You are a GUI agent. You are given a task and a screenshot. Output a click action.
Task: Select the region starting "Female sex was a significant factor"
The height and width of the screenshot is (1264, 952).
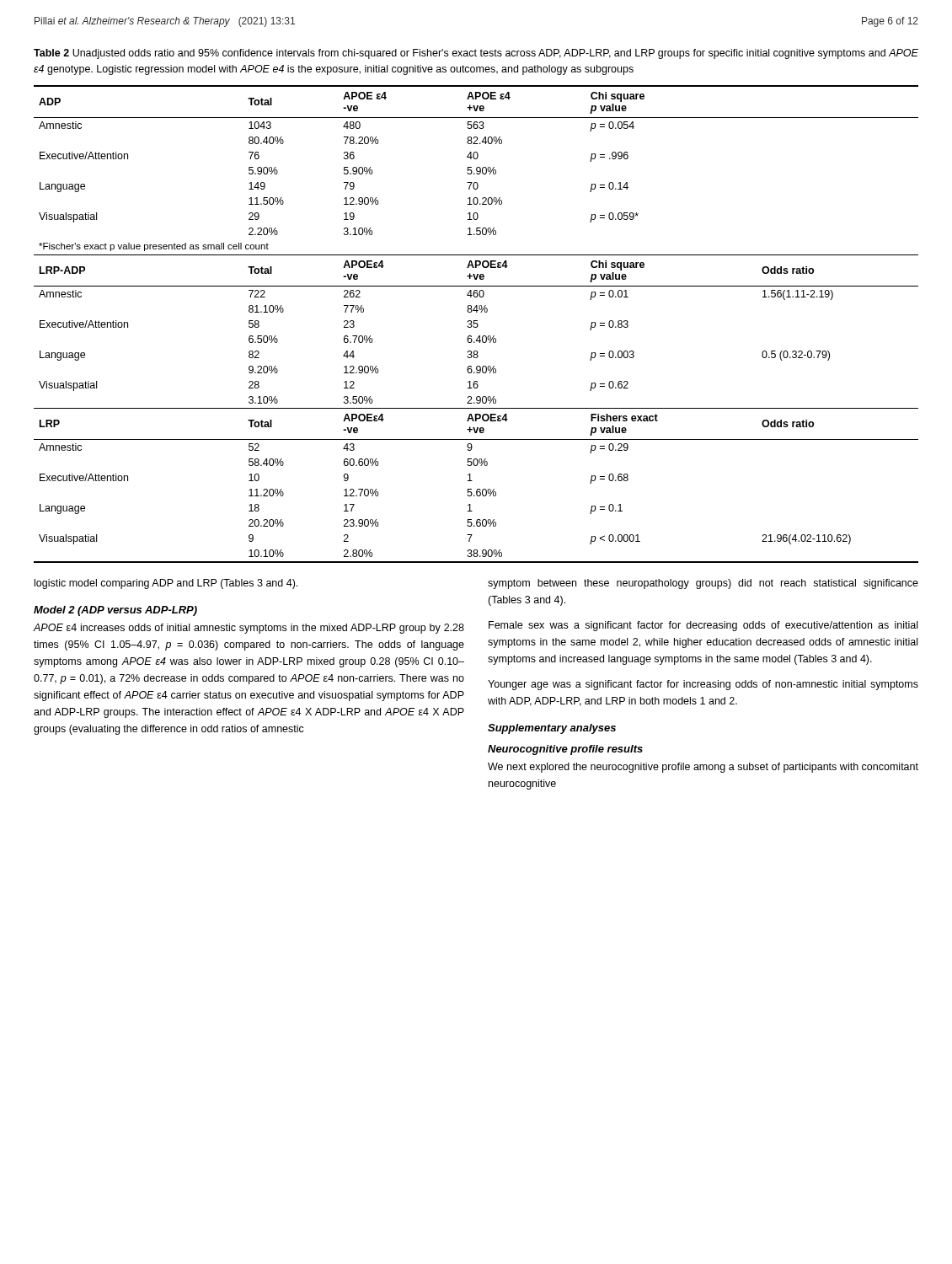click(703, 642)
